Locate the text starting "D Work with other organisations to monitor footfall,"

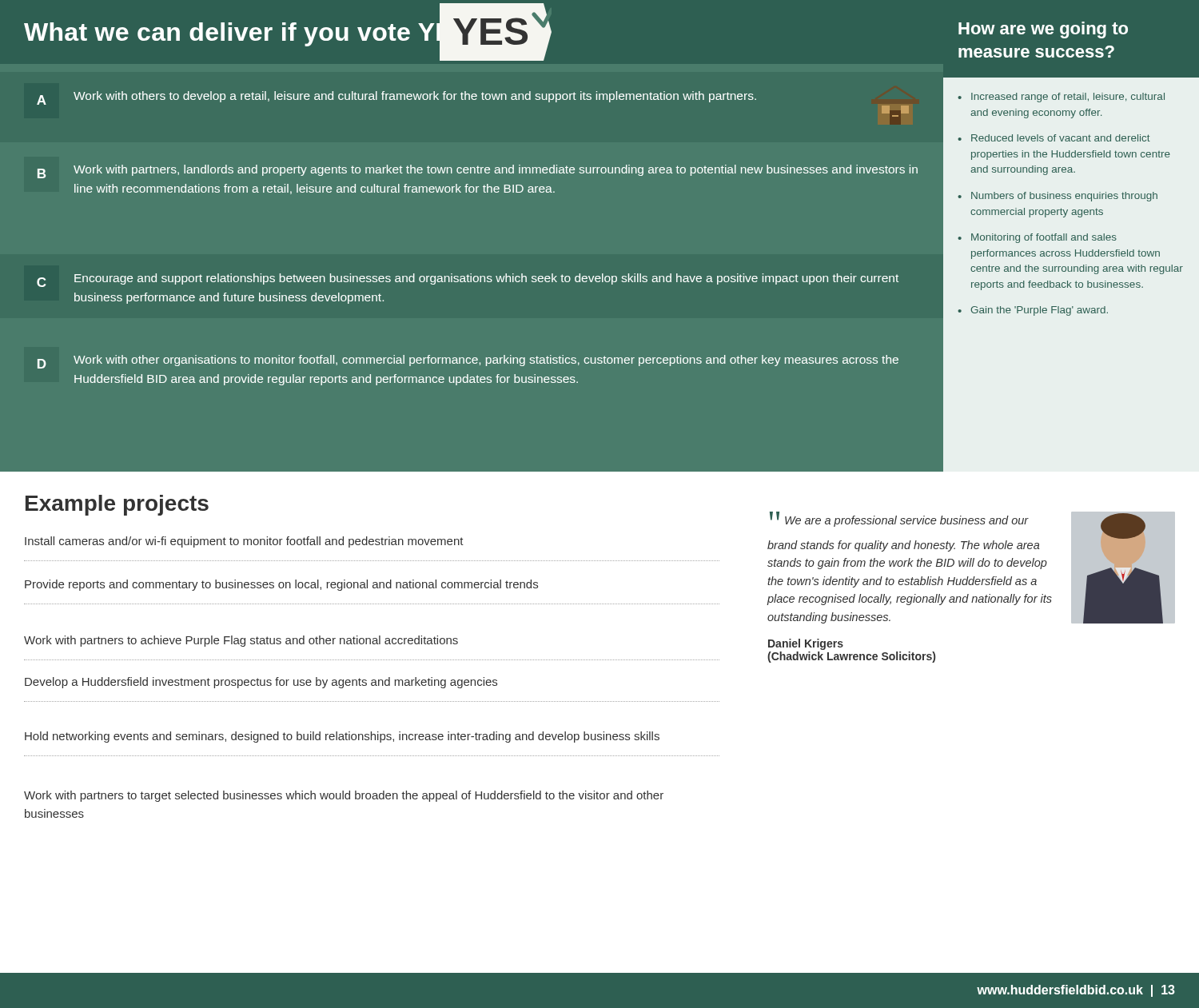pos(472,368)
